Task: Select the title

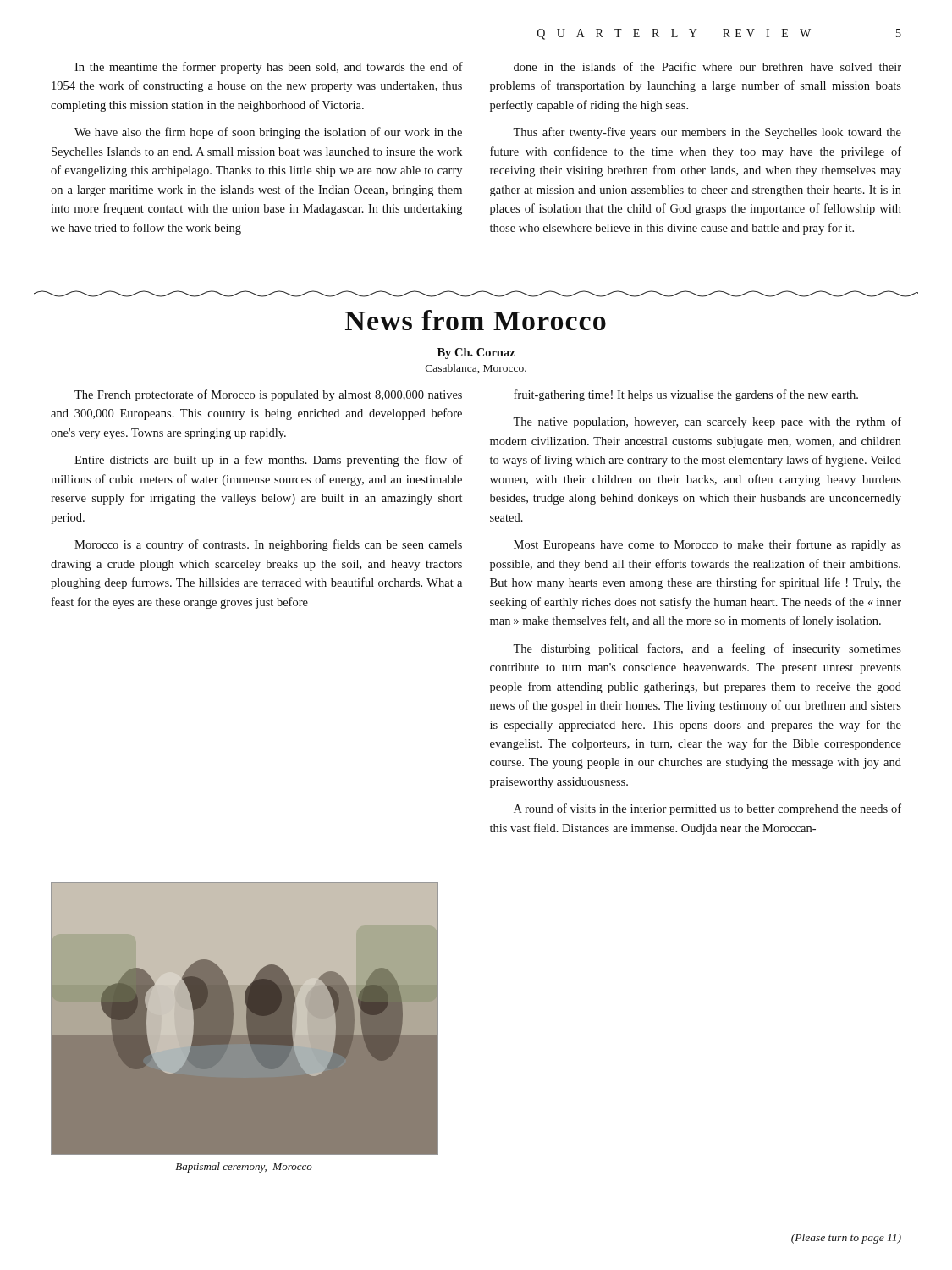Action: coord(476,321)
